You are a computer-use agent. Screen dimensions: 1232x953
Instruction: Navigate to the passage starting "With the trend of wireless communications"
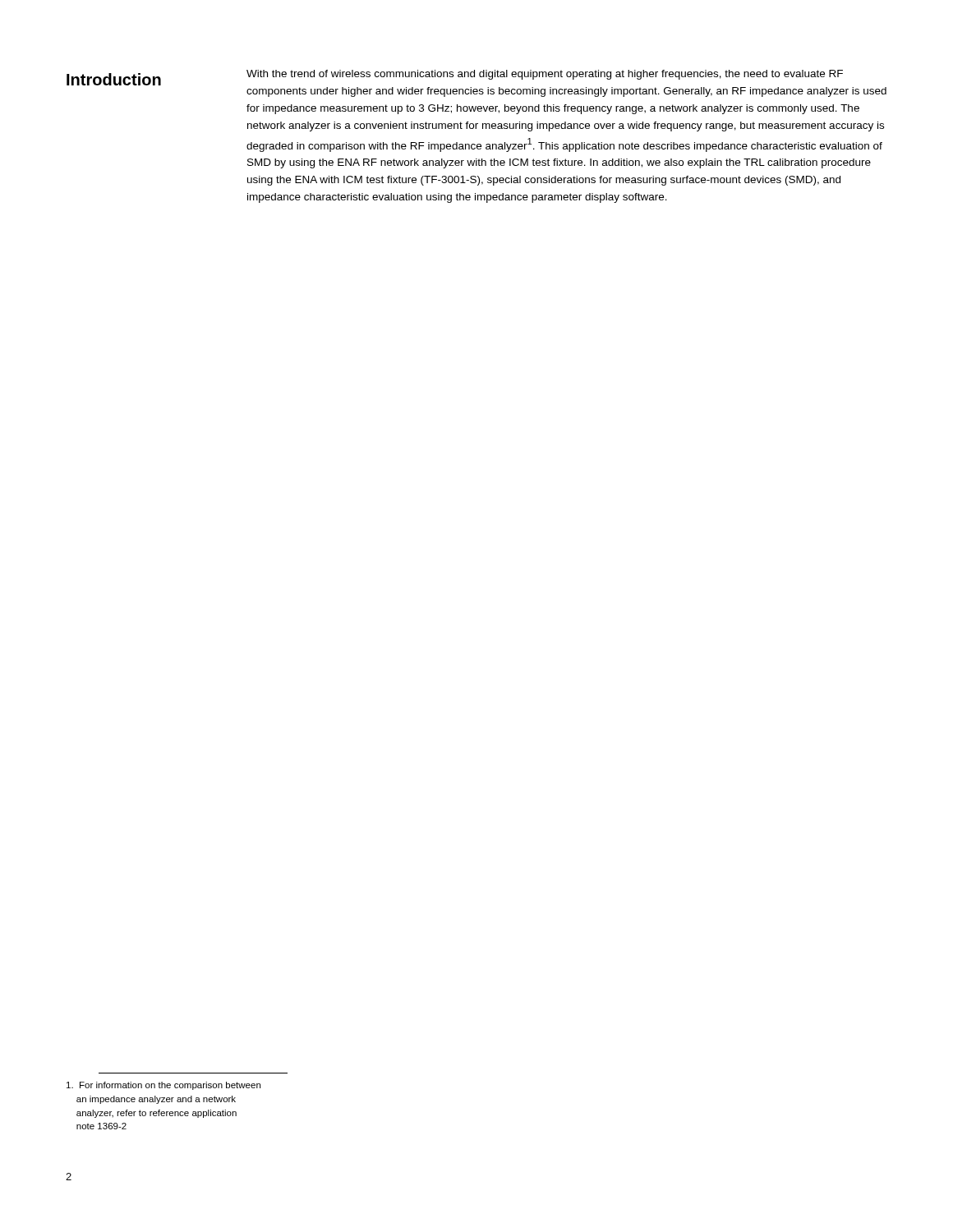pyautogui.click(x=567, y=135)
